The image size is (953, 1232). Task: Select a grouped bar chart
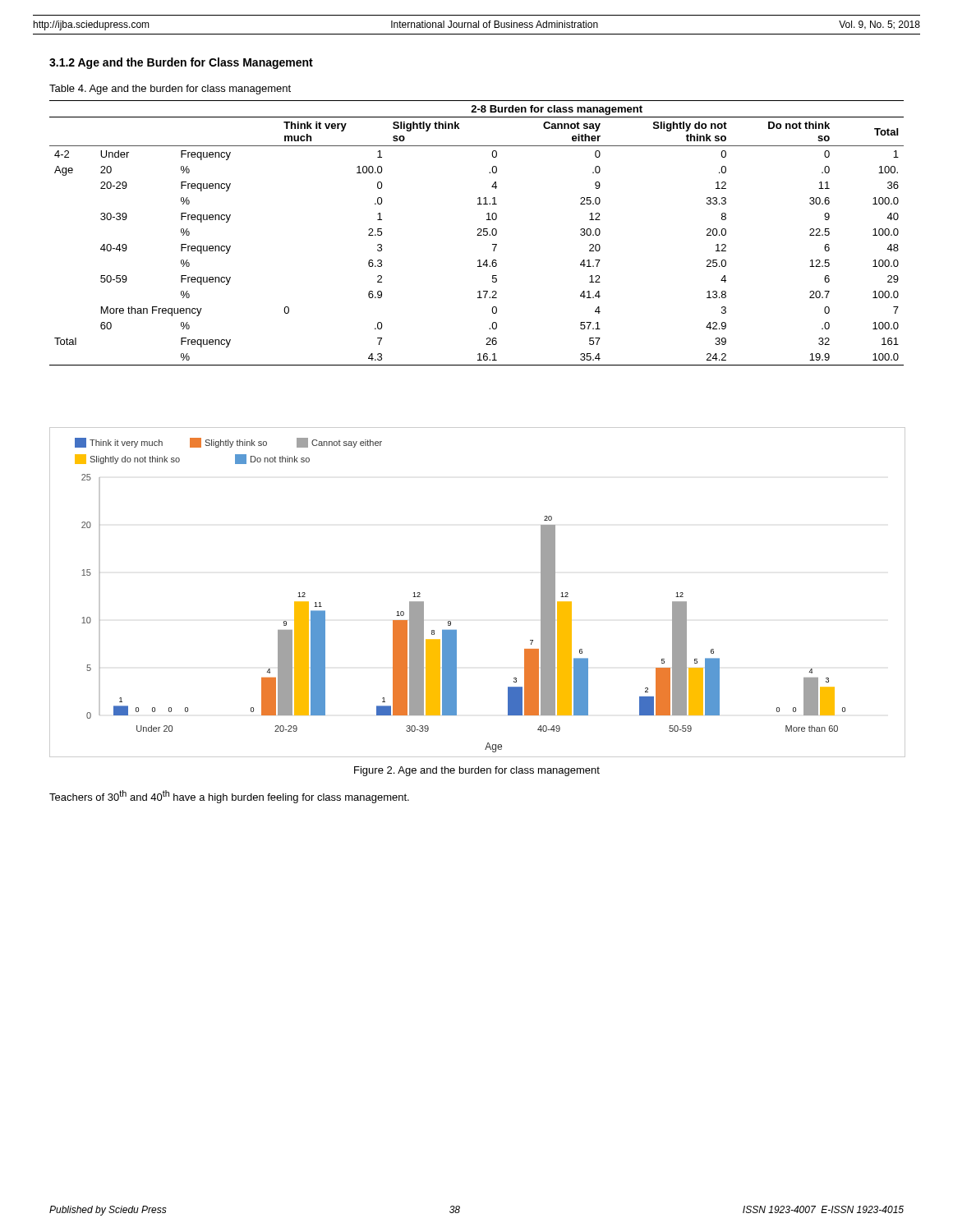pos(476,593)
